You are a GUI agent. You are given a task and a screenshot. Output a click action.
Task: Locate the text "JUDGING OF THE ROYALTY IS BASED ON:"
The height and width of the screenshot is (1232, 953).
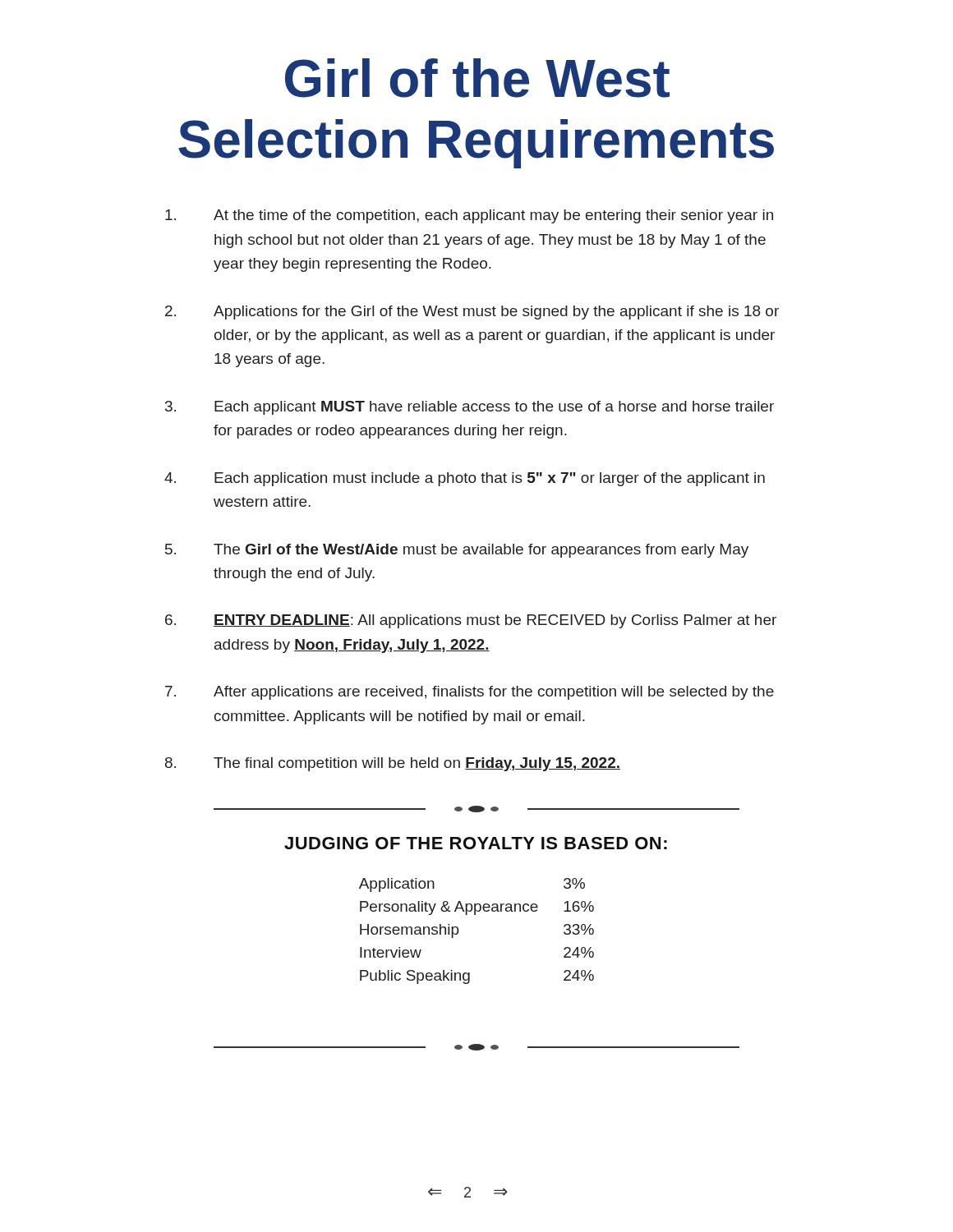(476, 843)
